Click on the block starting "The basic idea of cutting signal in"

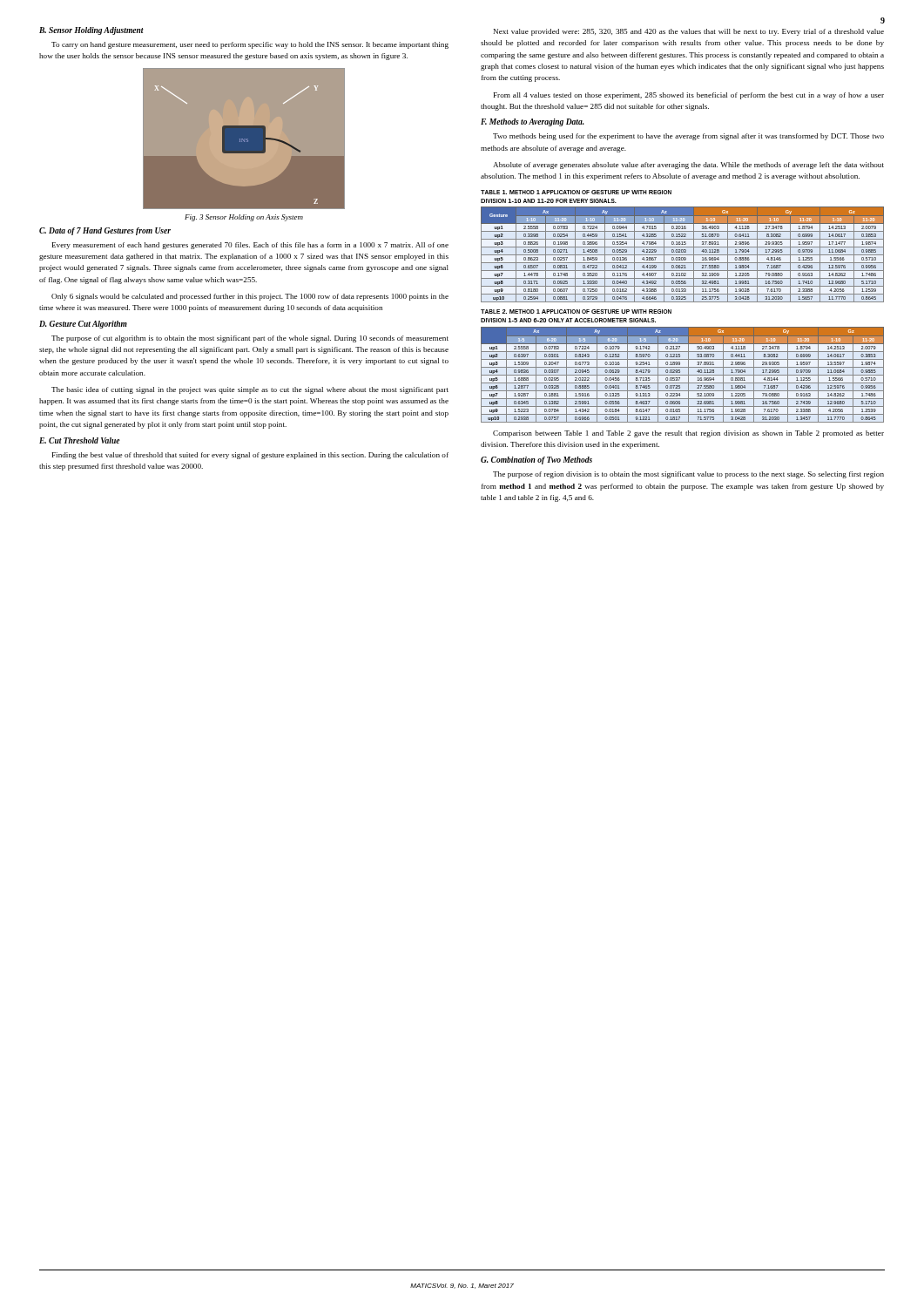click(x=244, y=407)
